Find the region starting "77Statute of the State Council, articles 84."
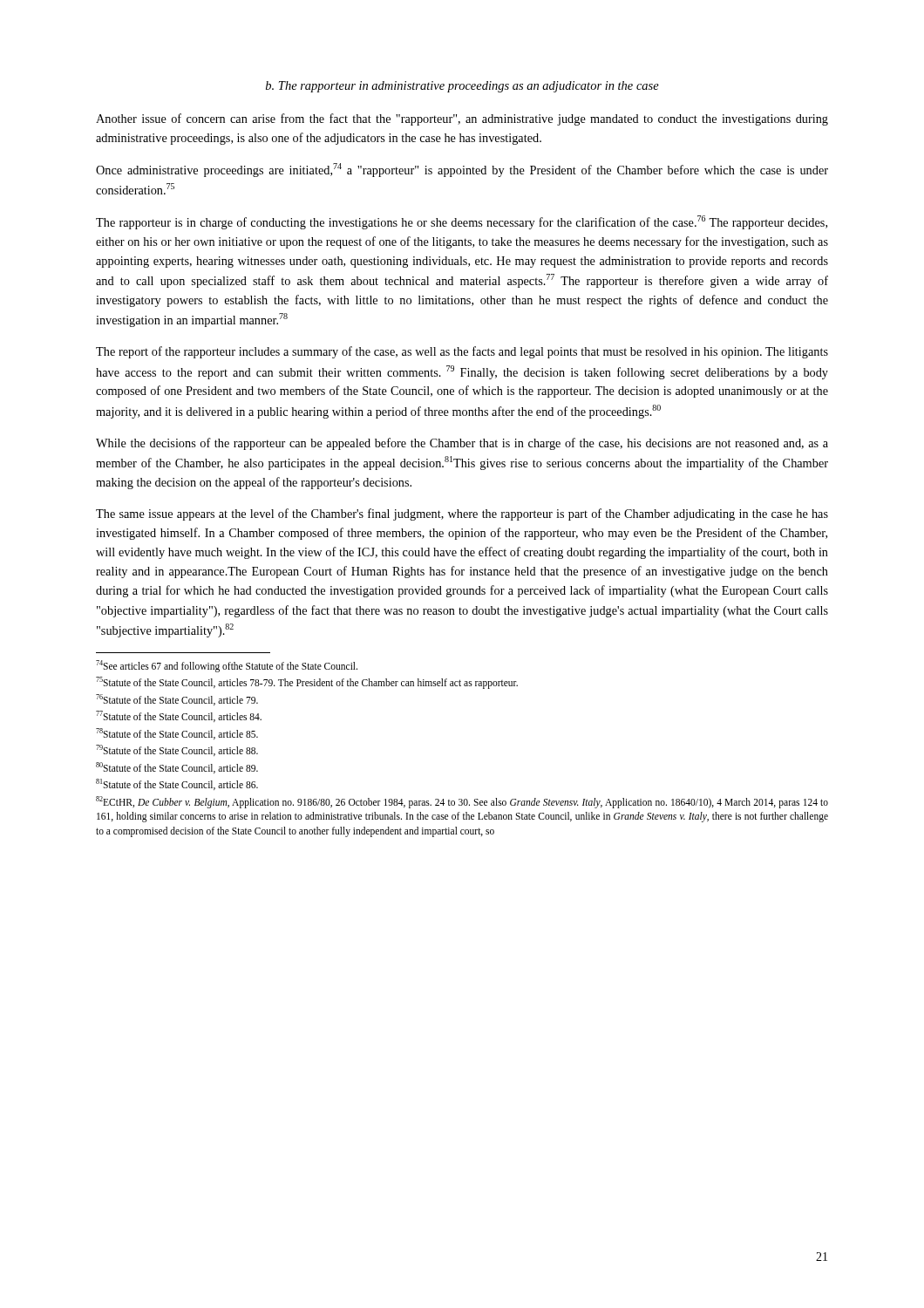This screenshot has width=924, height=1308. [179, 716]
